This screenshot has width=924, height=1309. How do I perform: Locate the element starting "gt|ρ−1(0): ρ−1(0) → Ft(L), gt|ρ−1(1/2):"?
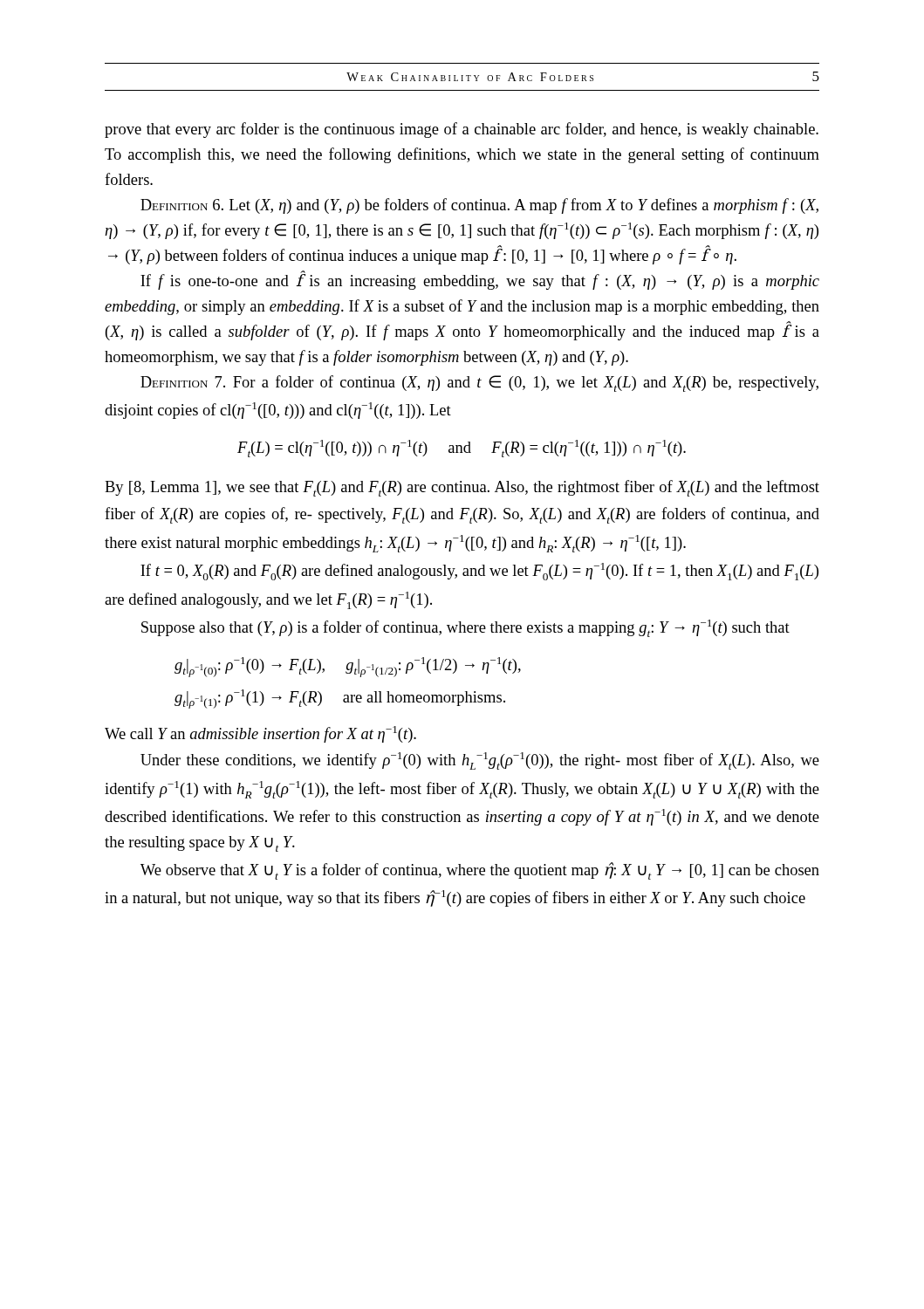(x=348, y=681)
